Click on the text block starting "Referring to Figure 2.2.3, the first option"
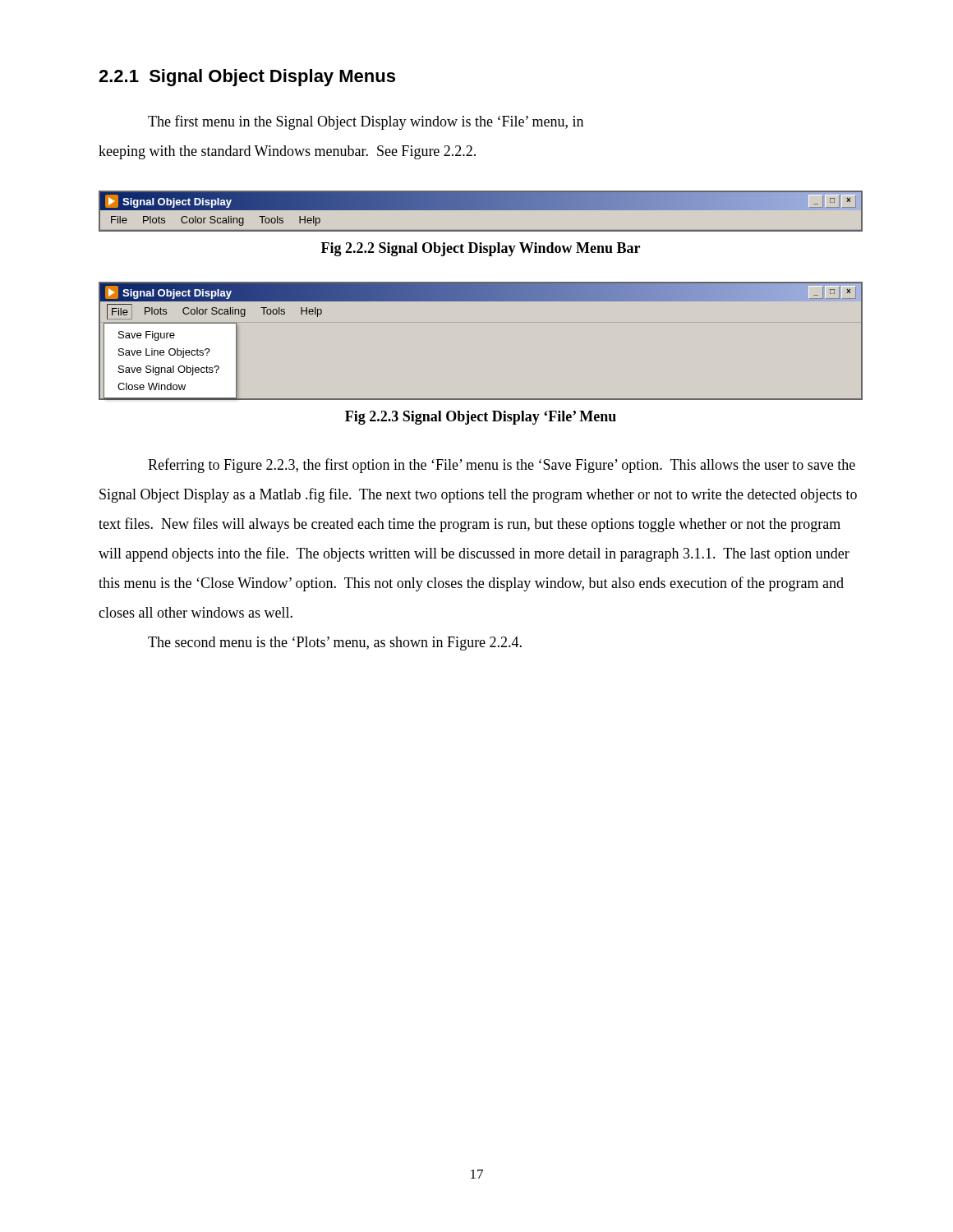 [x=478, y=539]
